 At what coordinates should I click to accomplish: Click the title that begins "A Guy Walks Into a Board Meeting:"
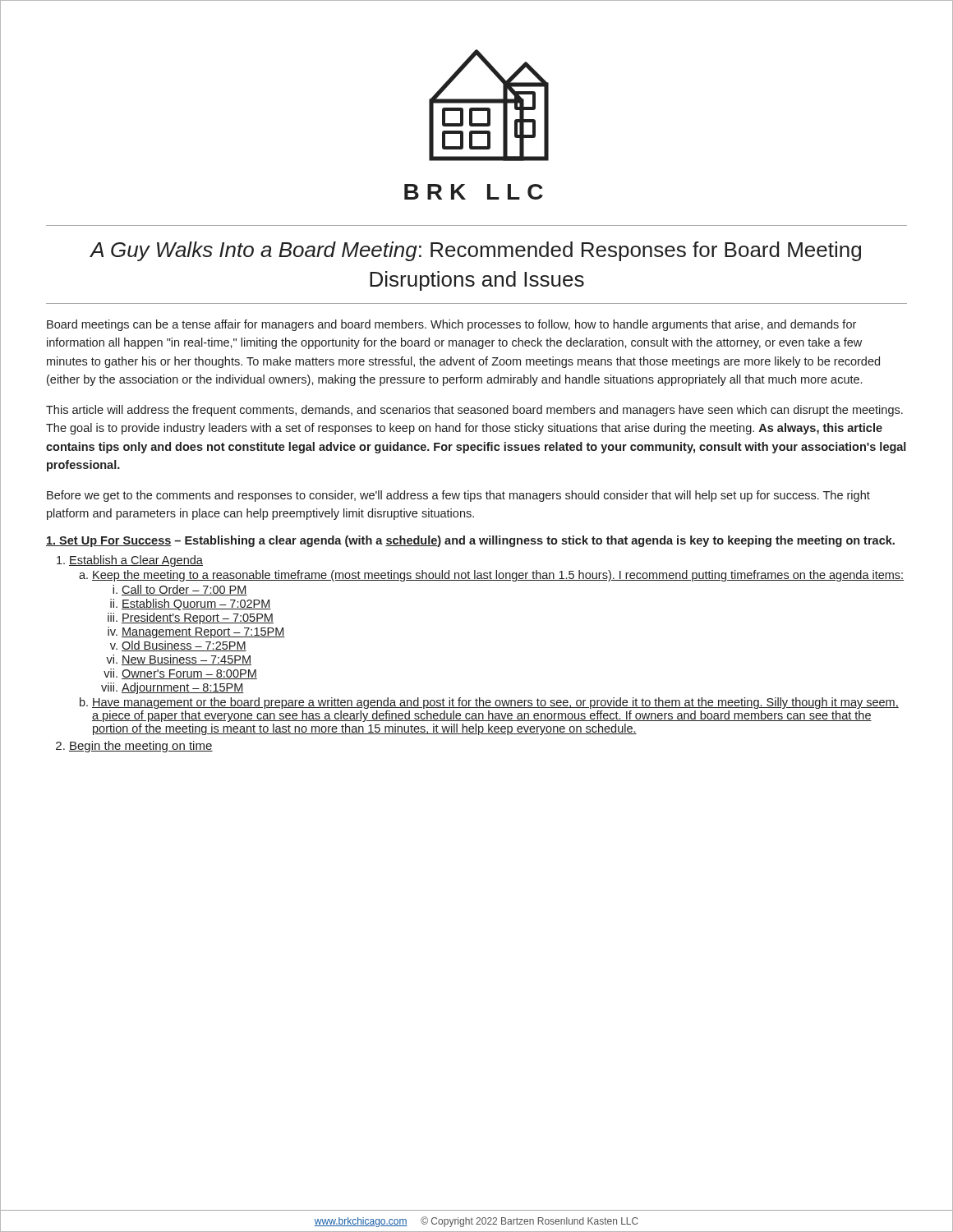point(476,264)
